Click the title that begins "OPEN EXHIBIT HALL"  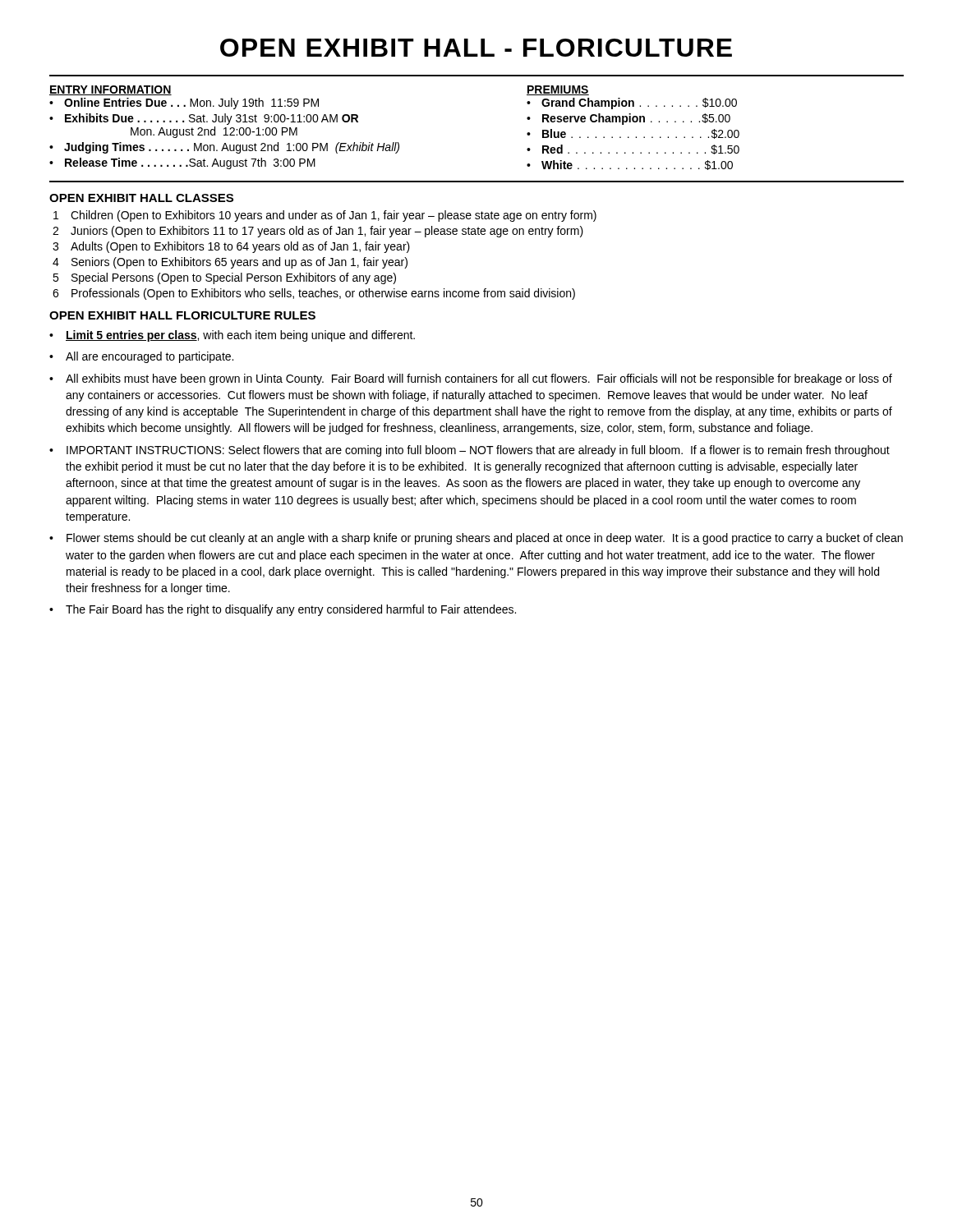point(476,48)
